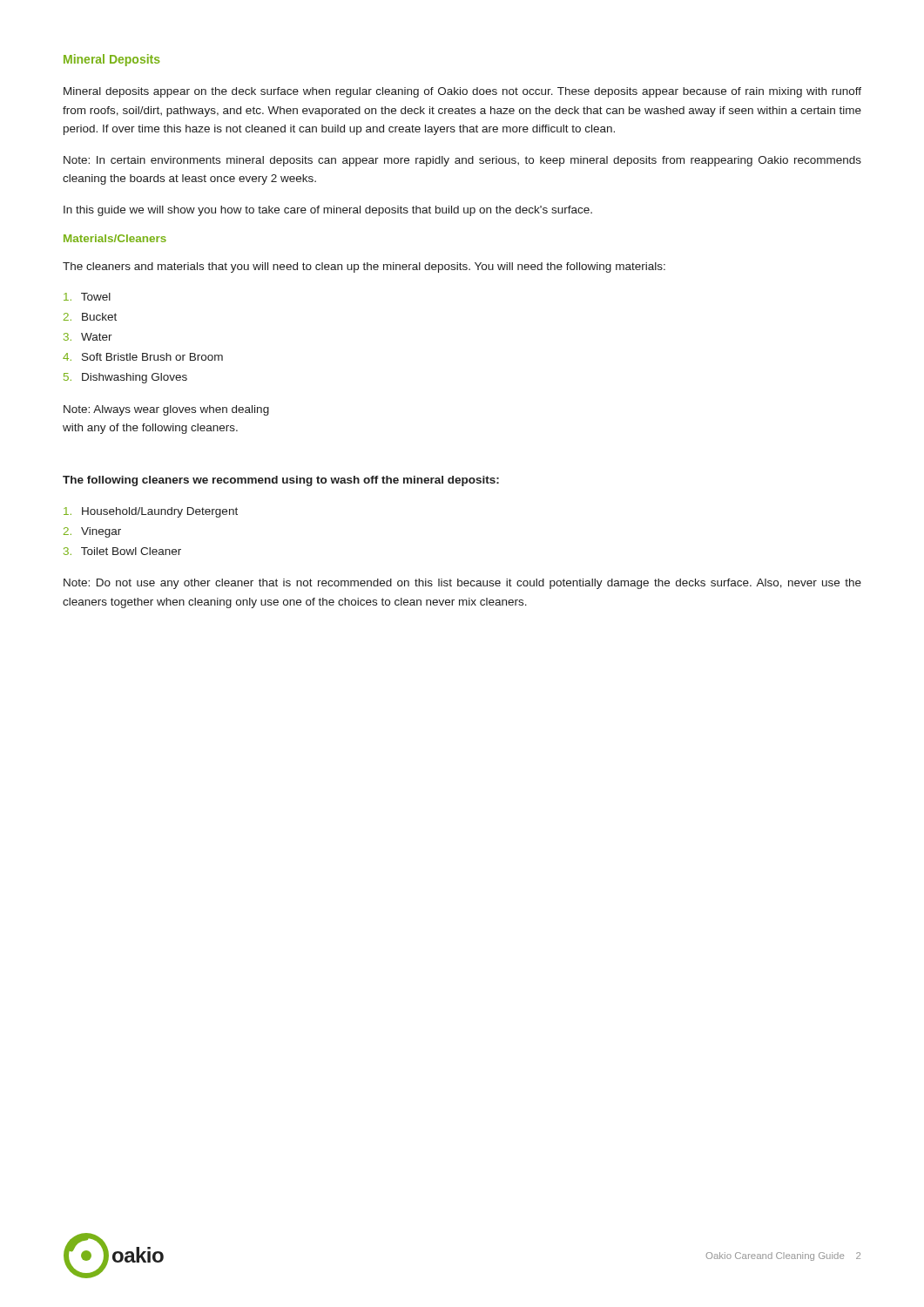The image size is (924, 1307).
Task: Click on the text starting "The following cleaners we recommend"
Action: [281, 480]
